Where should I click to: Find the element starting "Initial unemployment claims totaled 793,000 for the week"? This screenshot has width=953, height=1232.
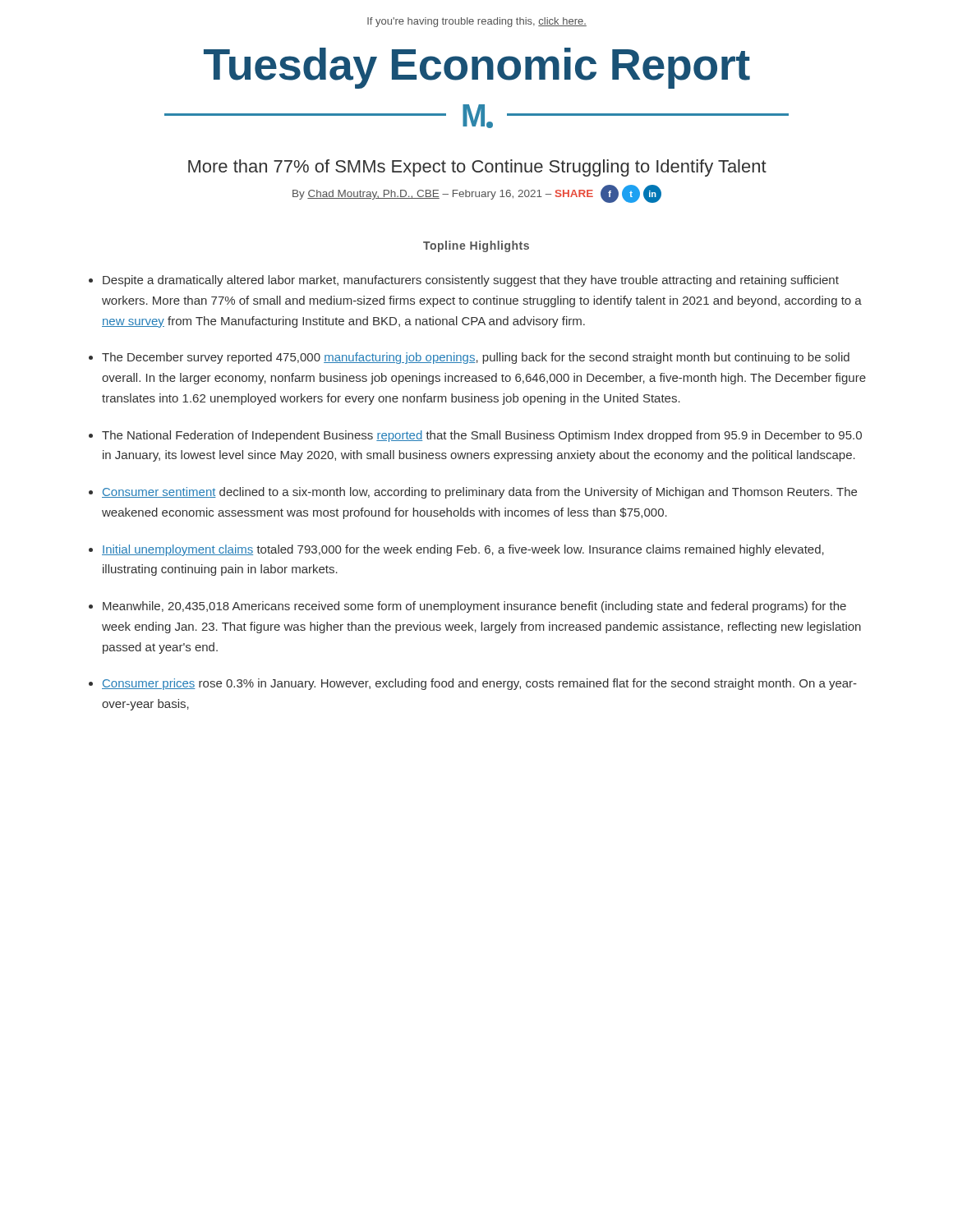point(463,559)
